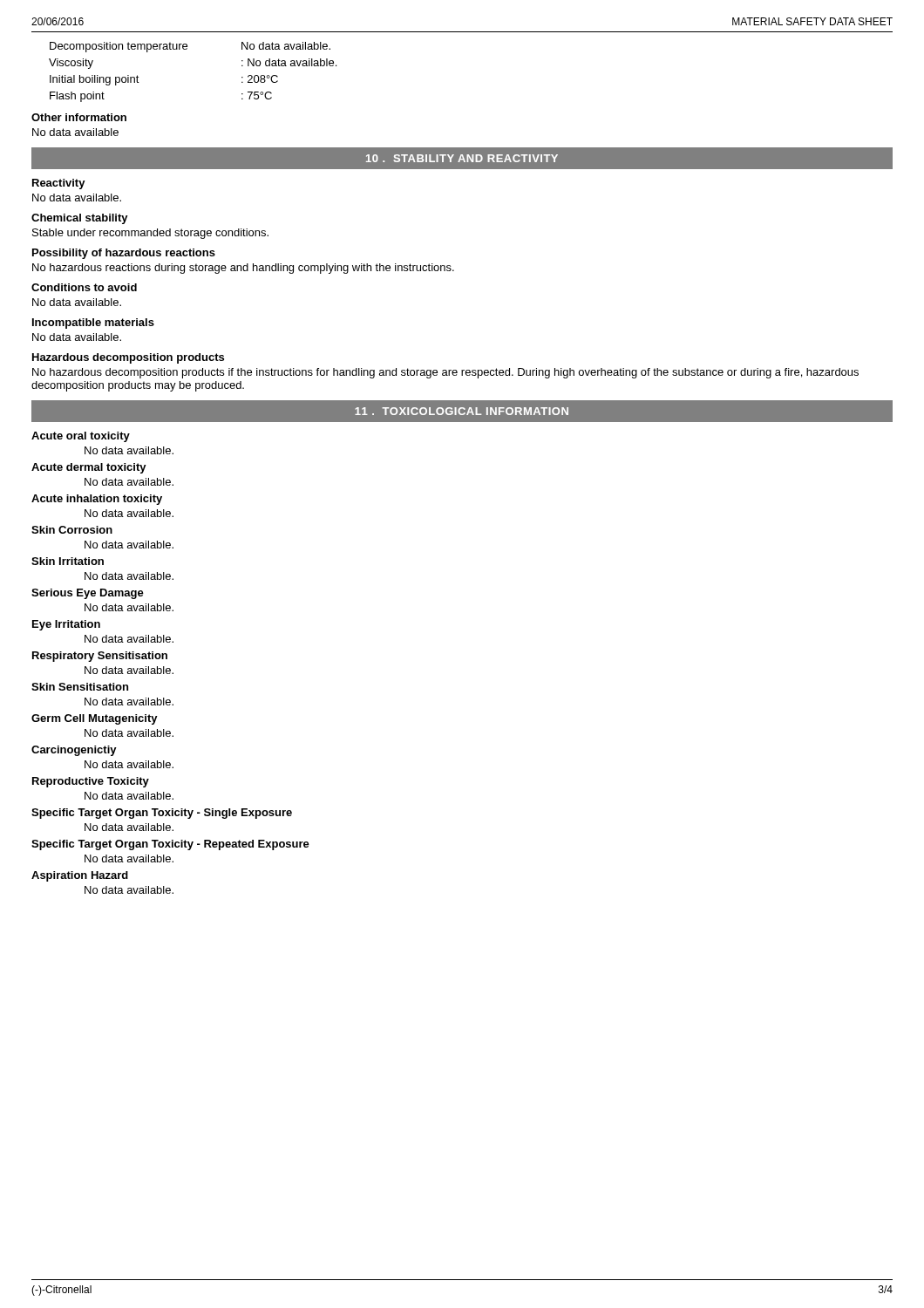924x1308 pixels.
Task: Find the passage starting "Skin Irritation"
Action: pos(68,561)
